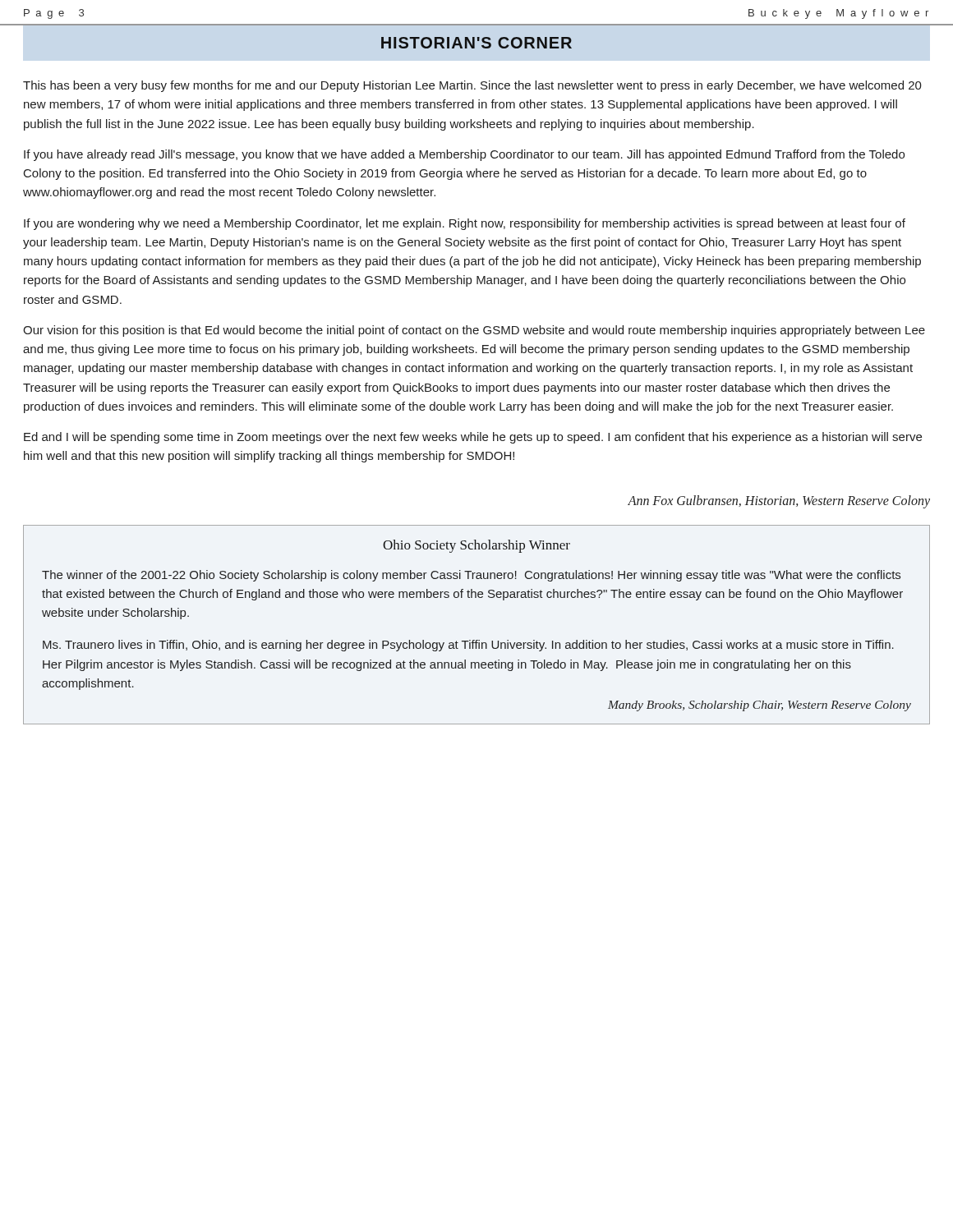Point to the block beginning "If you are wondering why we"
Viewport: 953px width, 1232px height.
(472, 261)
